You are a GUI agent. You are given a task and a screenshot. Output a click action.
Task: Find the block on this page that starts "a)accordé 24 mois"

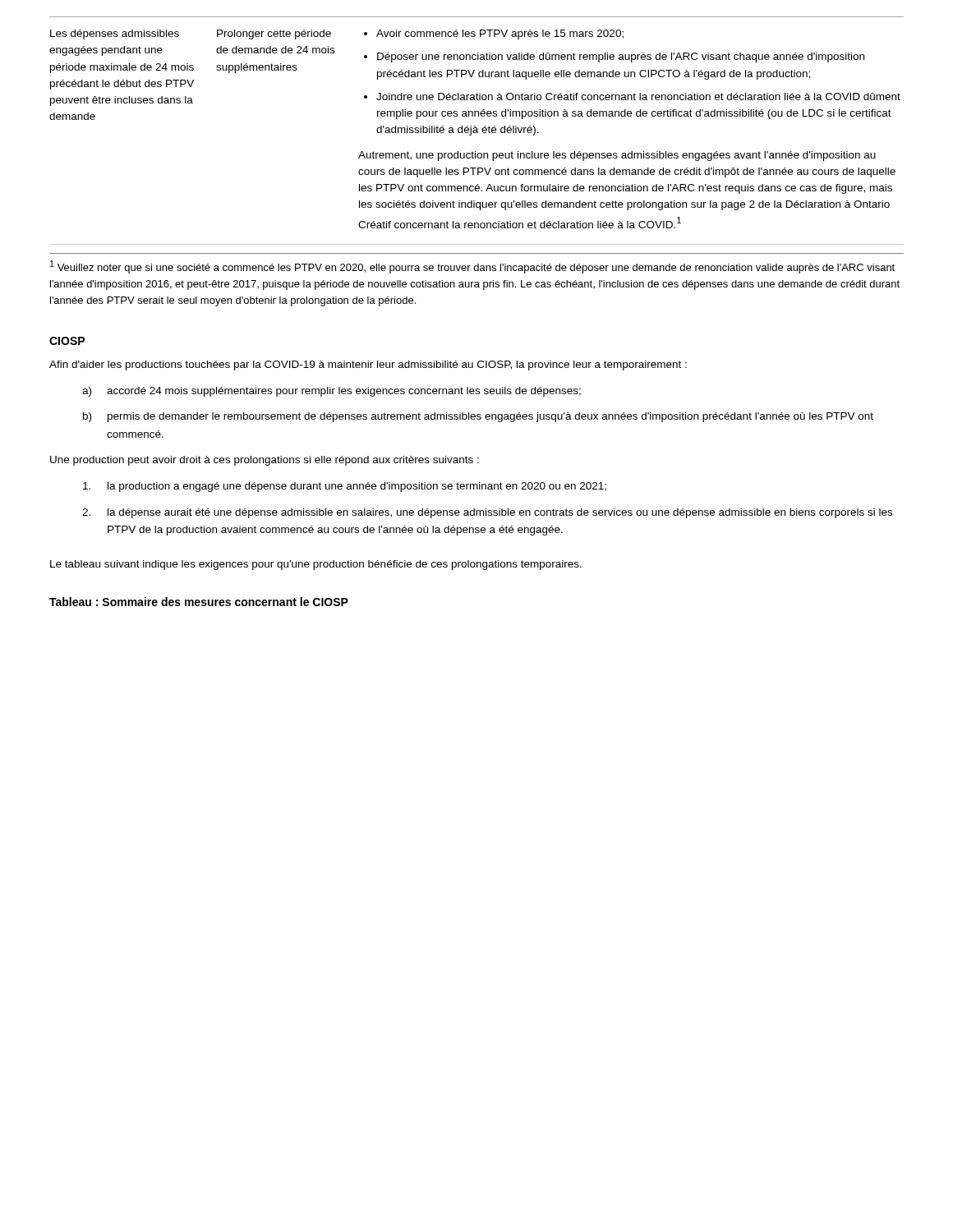pos(332,391)
